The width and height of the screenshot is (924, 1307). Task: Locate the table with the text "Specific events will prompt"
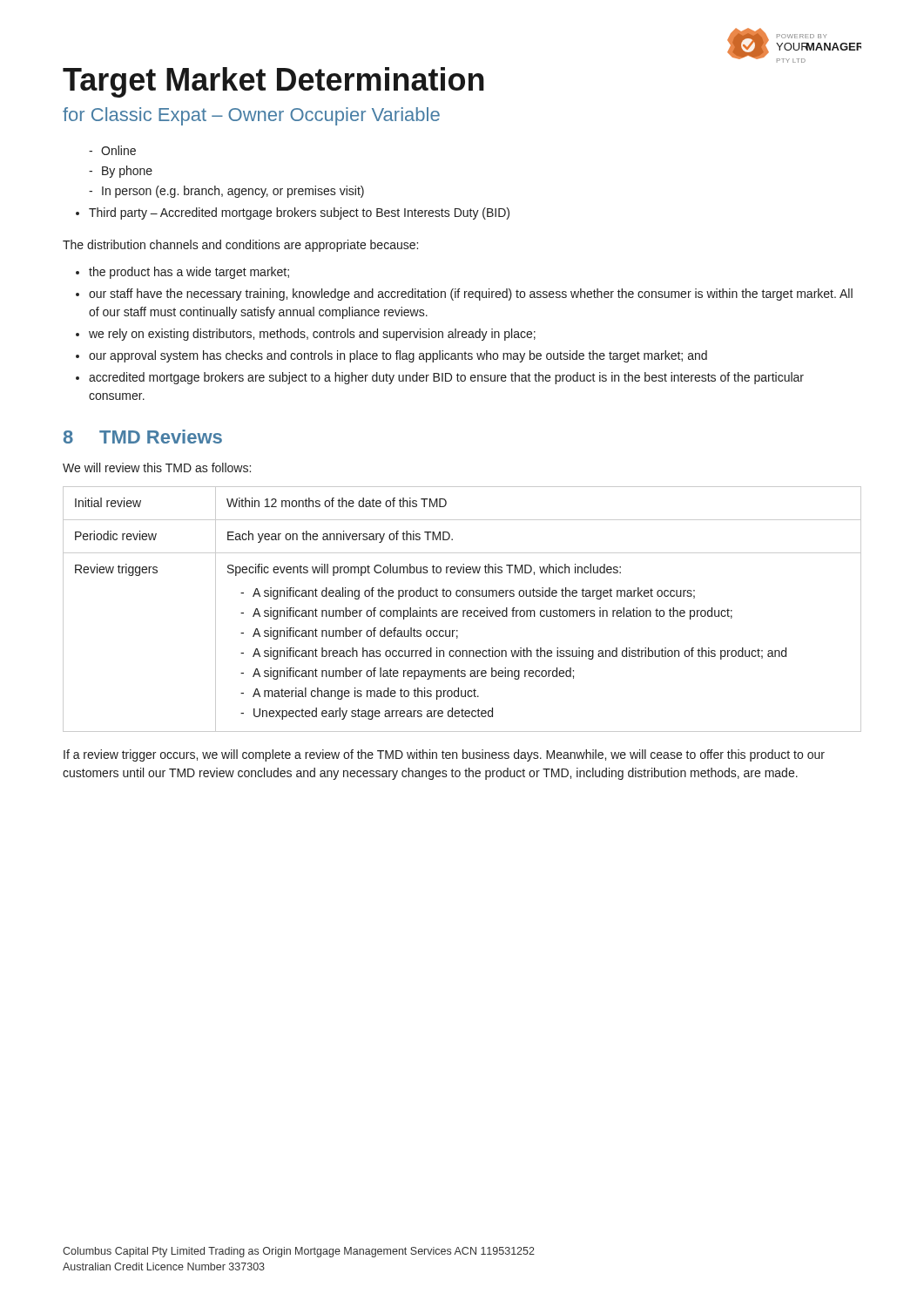point(462,609)
